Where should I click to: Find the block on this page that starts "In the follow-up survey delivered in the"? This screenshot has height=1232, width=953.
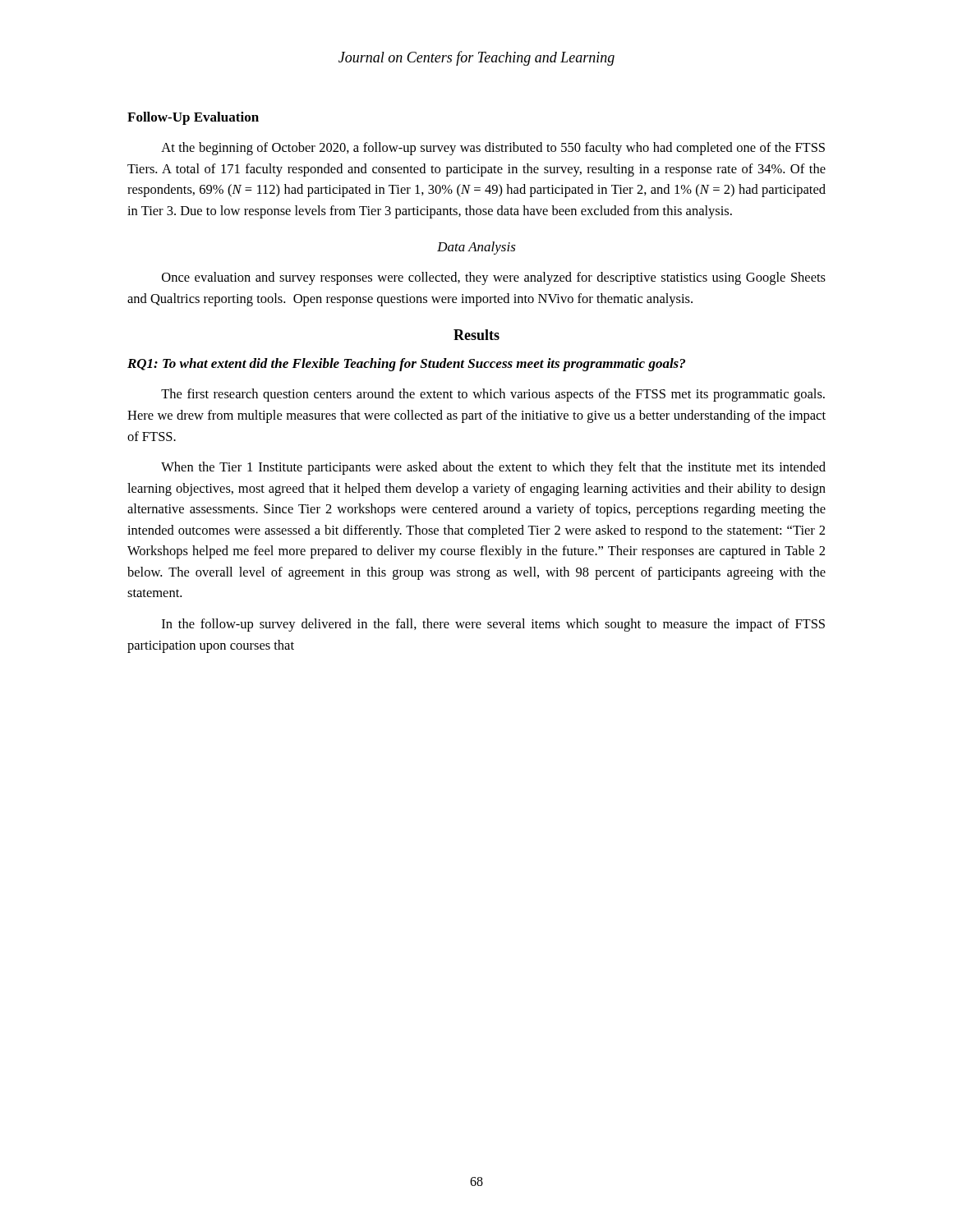click(x=476, y=634)
